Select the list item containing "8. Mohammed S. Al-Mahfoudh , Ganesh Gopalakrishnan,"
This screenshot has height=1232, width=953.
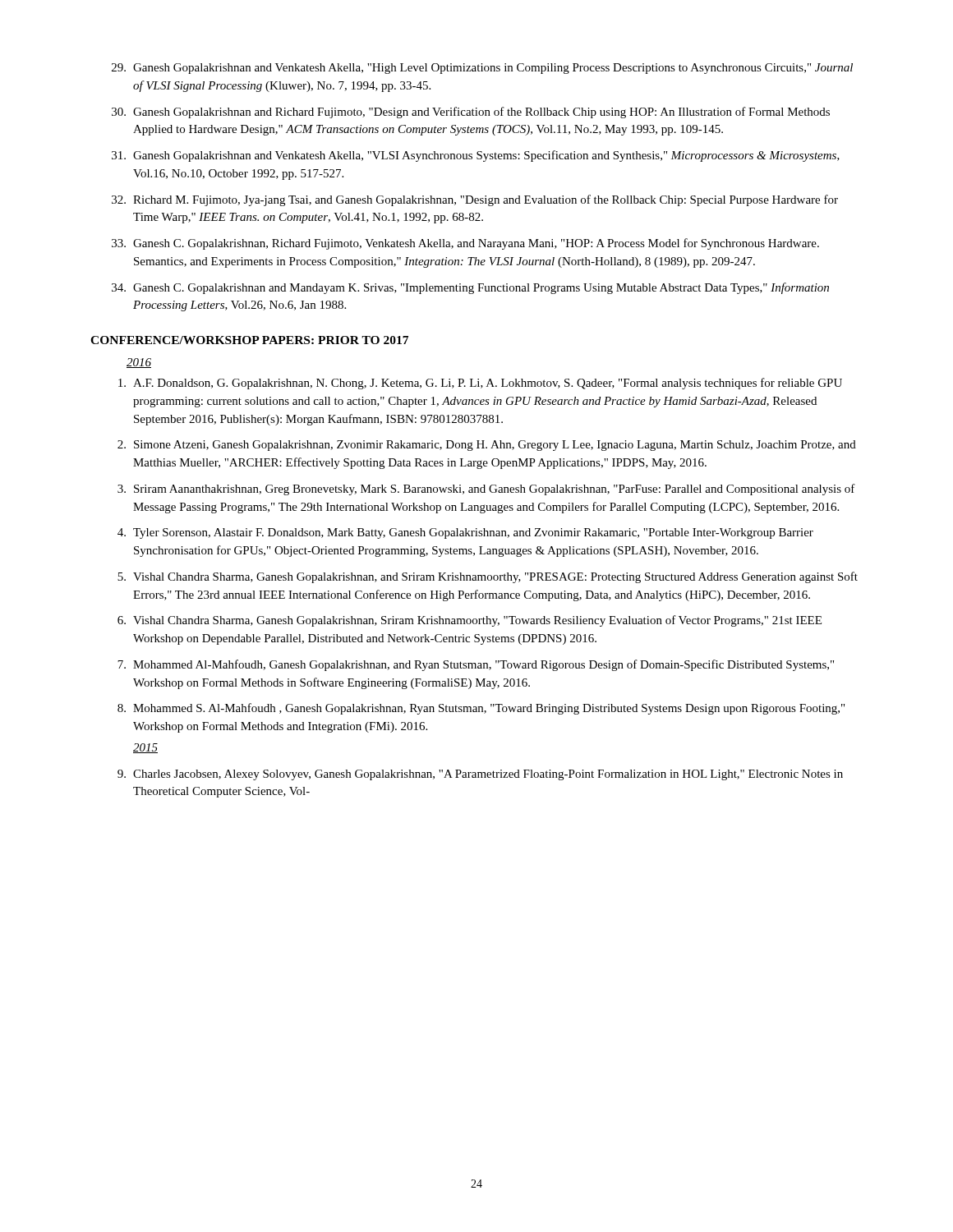tap(481, 709)
